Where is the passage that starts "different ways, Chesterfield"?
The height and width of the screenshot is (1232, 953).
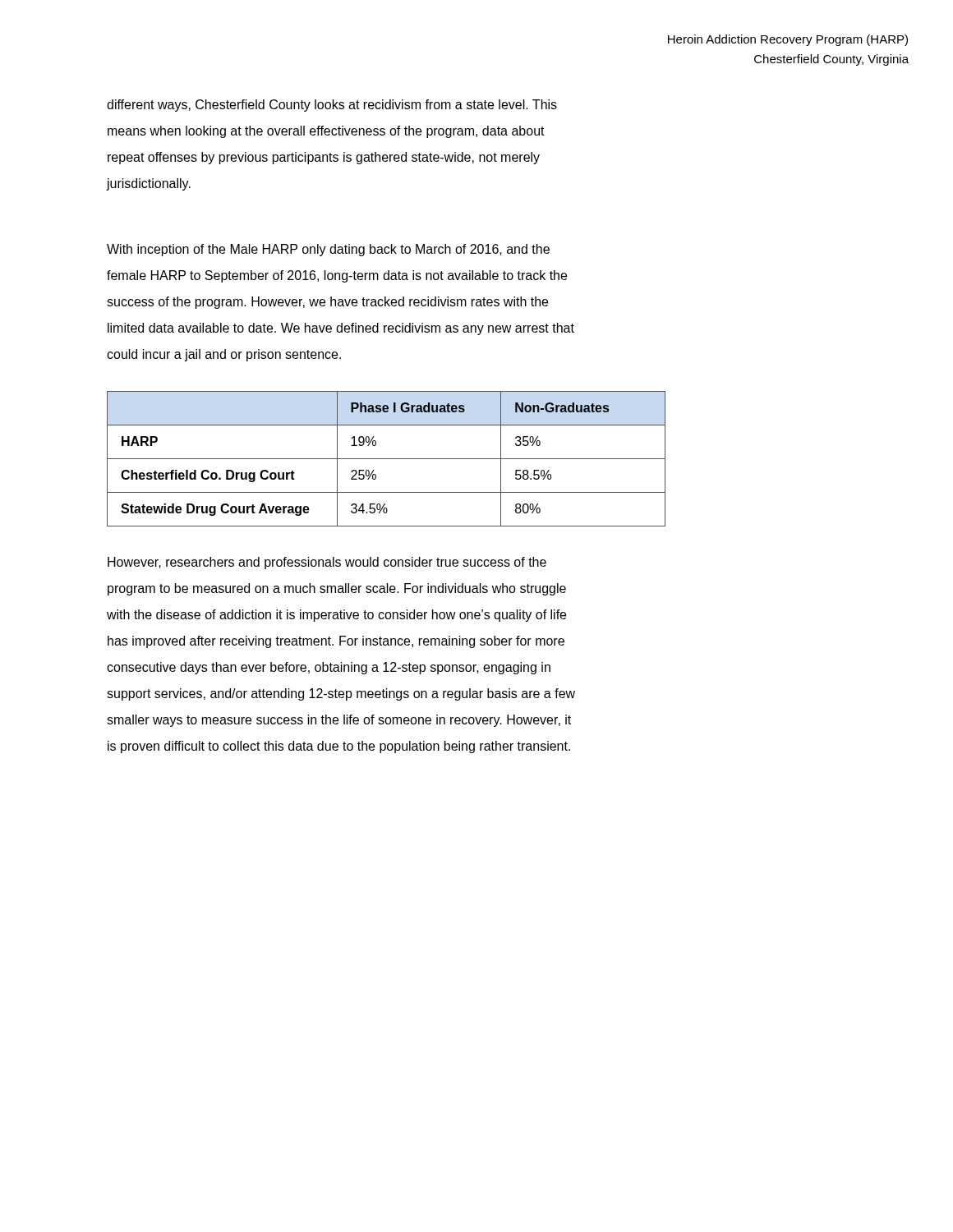pyautogui.click(x=508, y=145)
